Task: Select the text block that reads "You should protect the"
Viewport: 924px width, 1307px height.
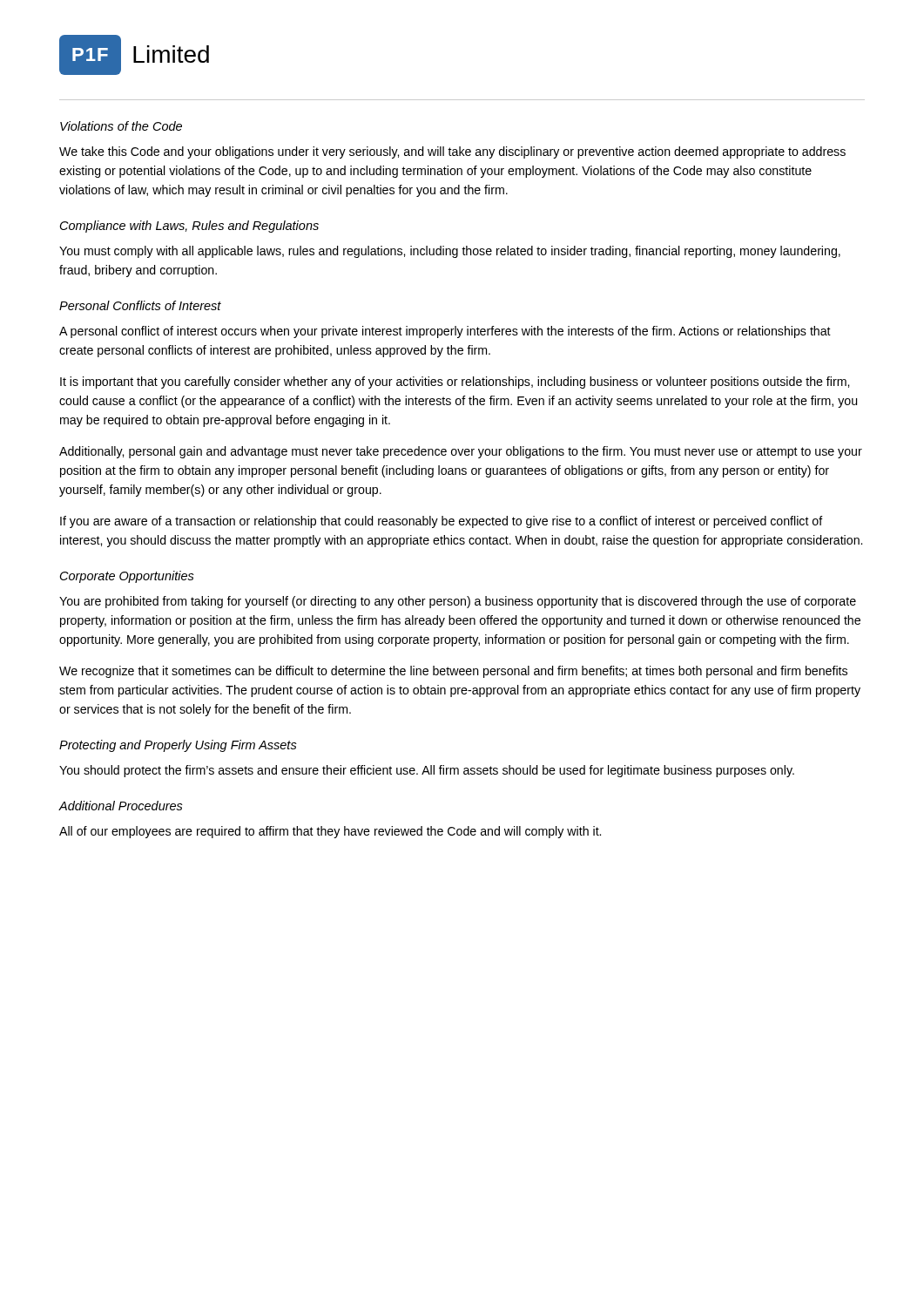Action: (427, 770)
